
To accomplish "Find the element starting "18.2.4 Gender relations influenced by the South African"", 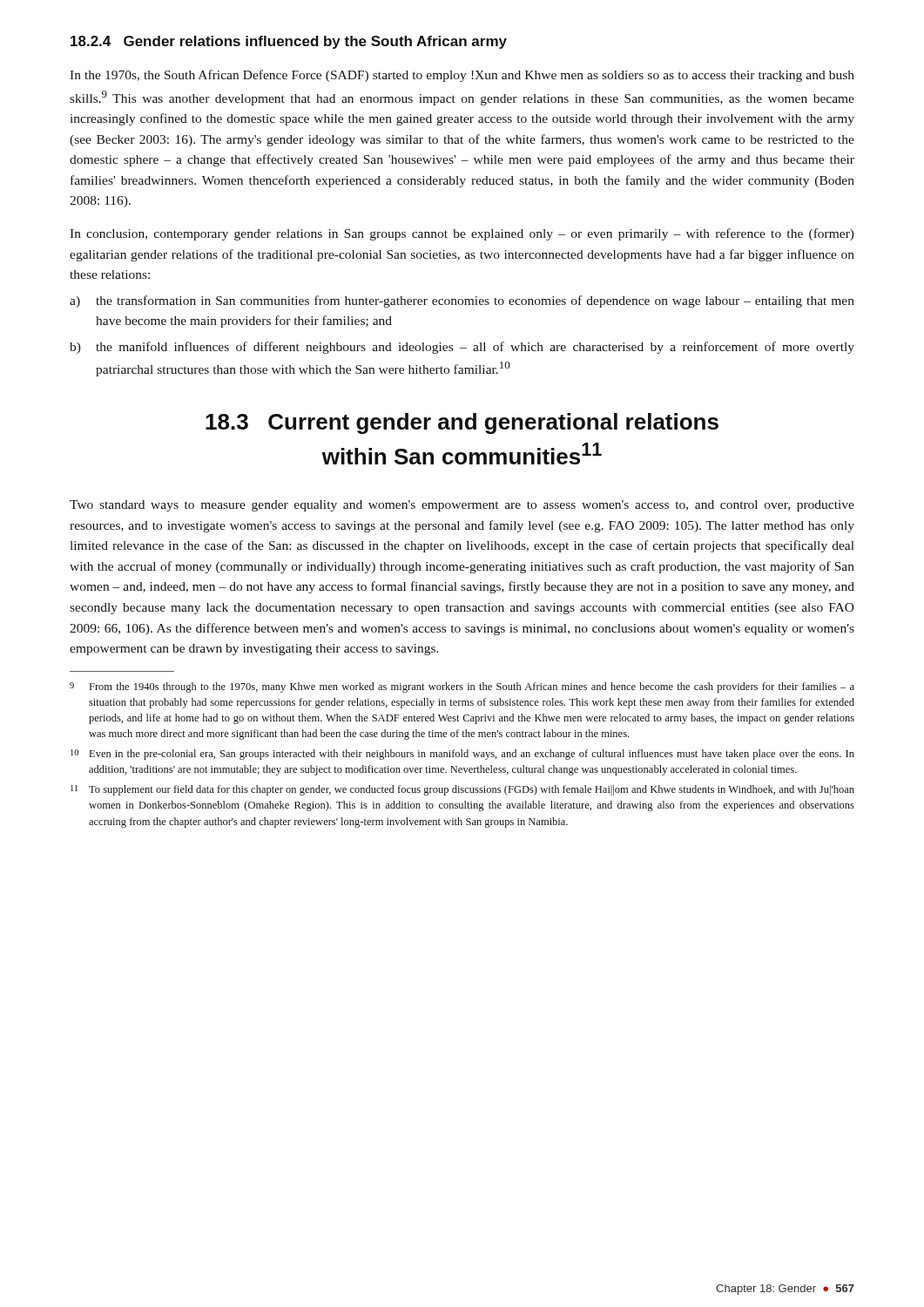I will [x=288, y=41].
